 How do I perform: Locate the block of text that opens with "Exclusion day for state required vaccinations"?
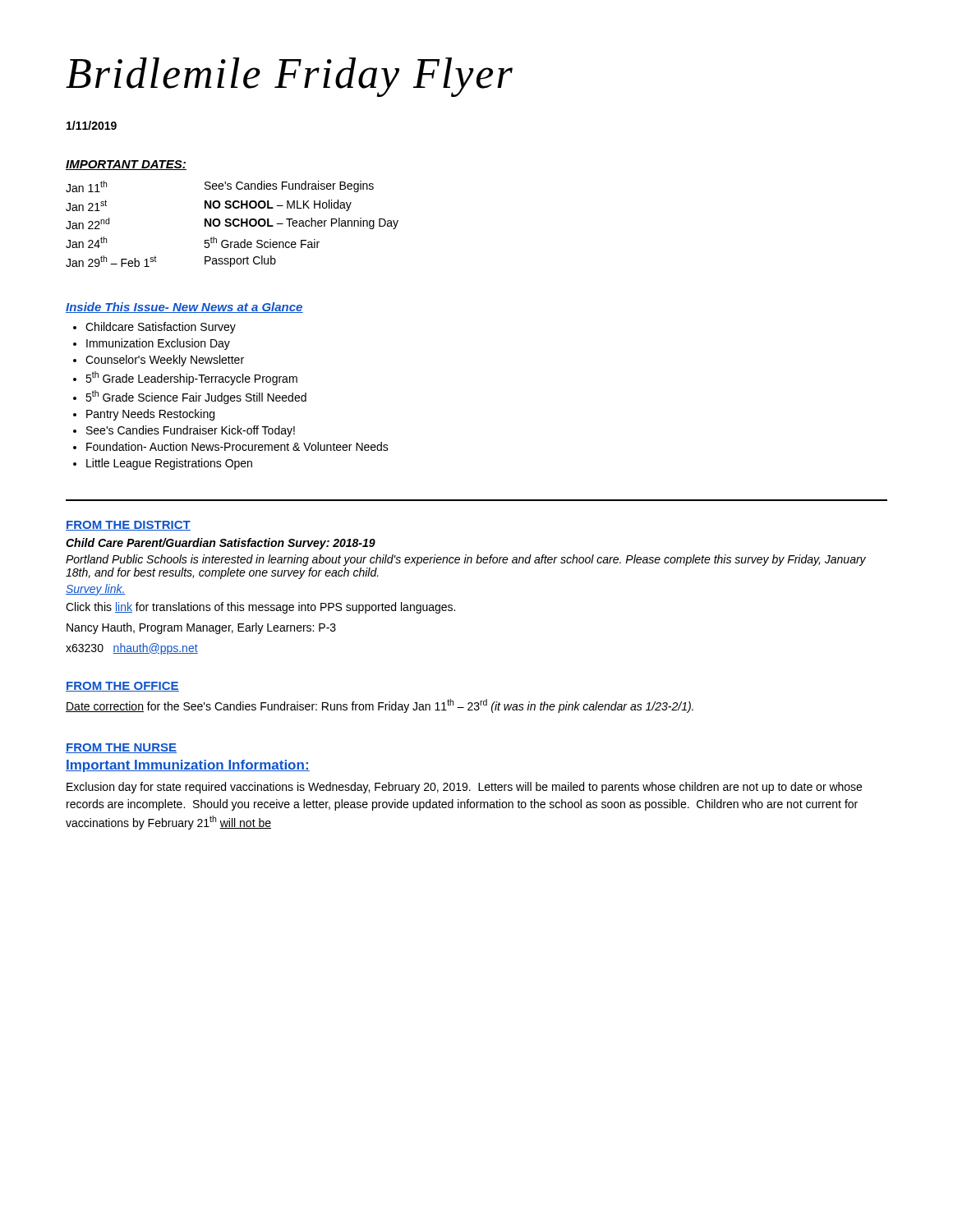(476, 805)
